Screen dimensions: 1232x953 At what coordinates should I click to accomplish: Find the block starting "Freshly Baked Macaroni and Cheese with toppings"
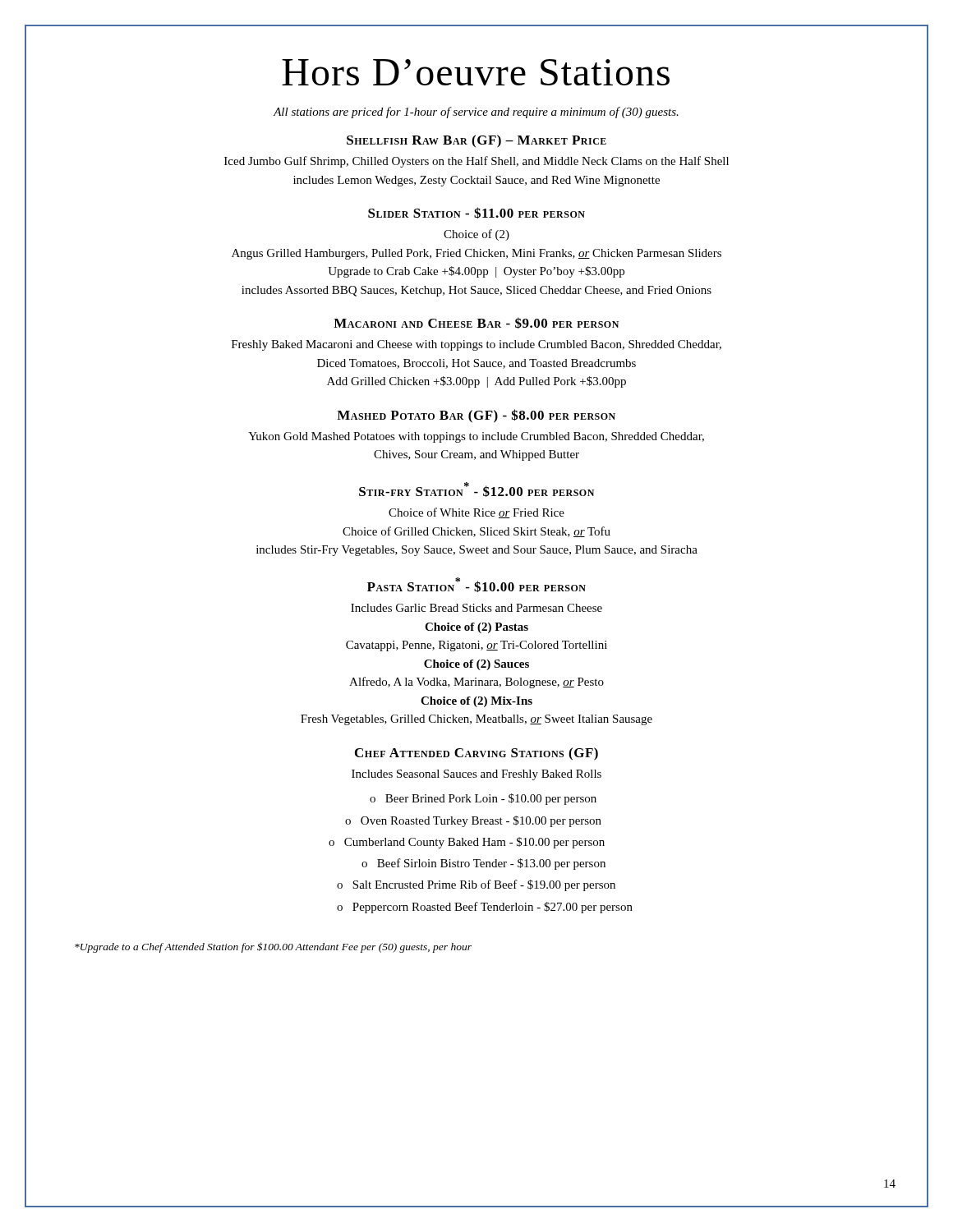[x=476, y=363]
